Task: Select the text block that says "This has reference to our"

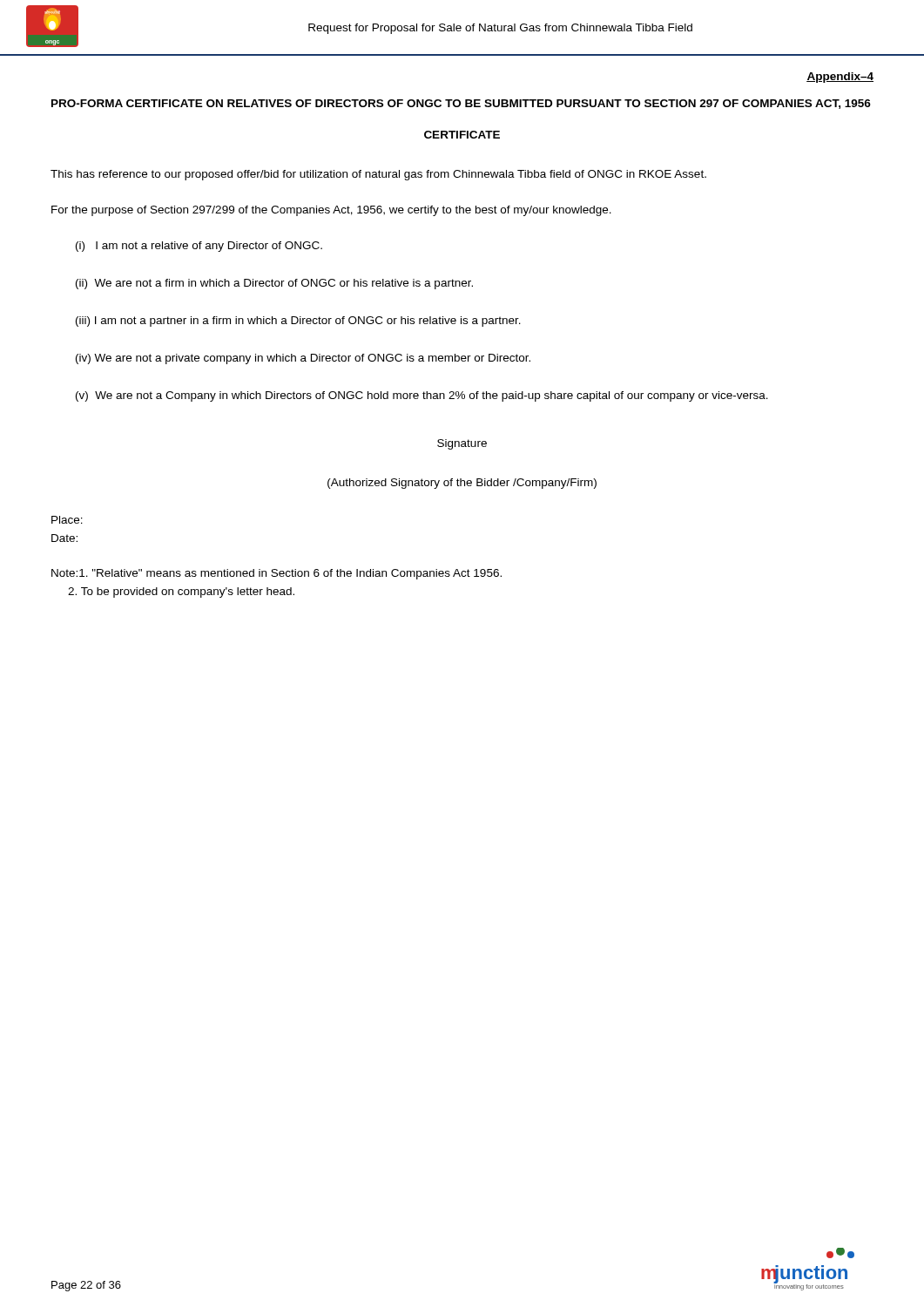Action: click(x=379, y=174)
